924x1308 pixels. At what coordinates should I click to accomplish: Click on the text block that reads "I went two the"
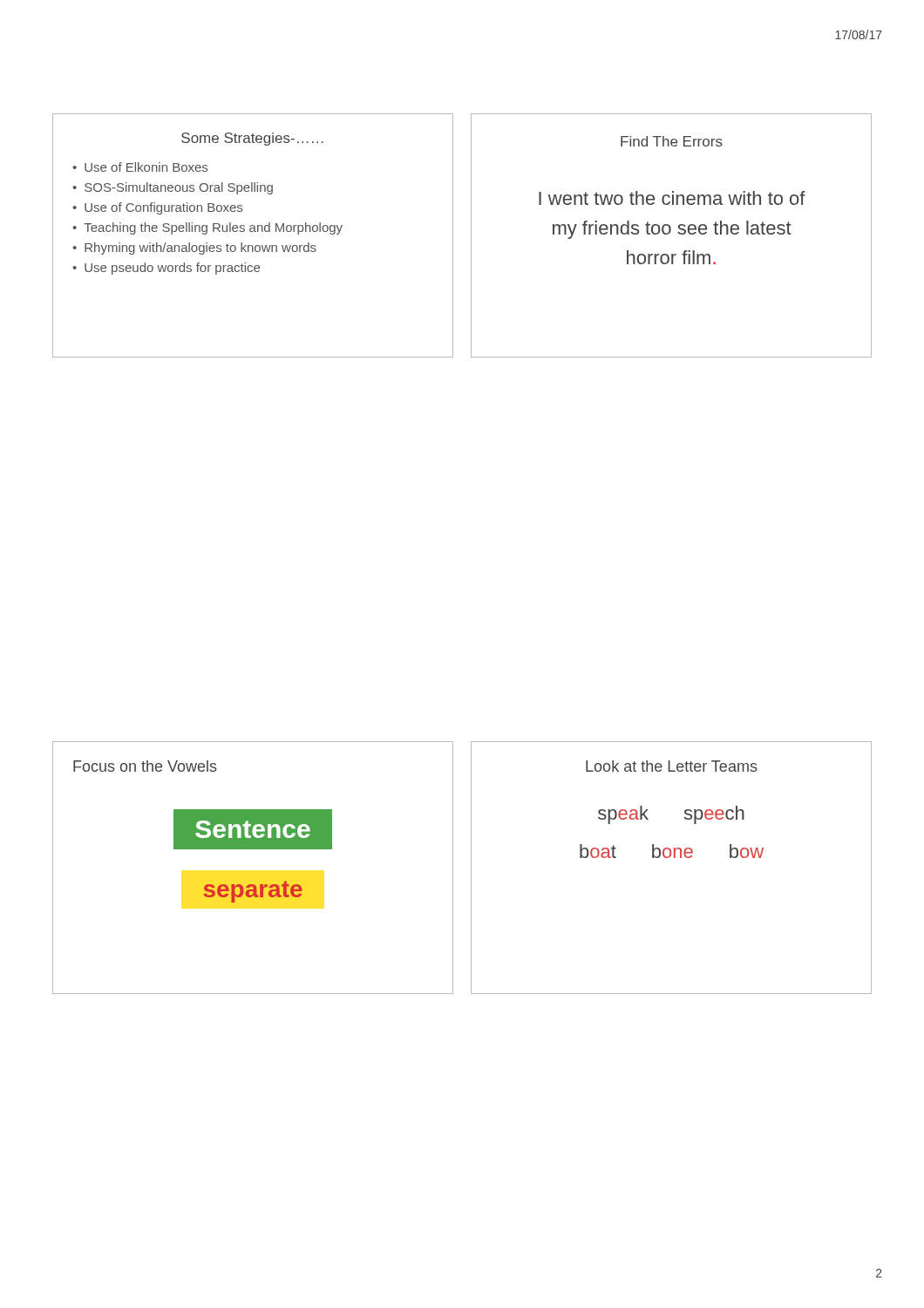click(671, 228)
